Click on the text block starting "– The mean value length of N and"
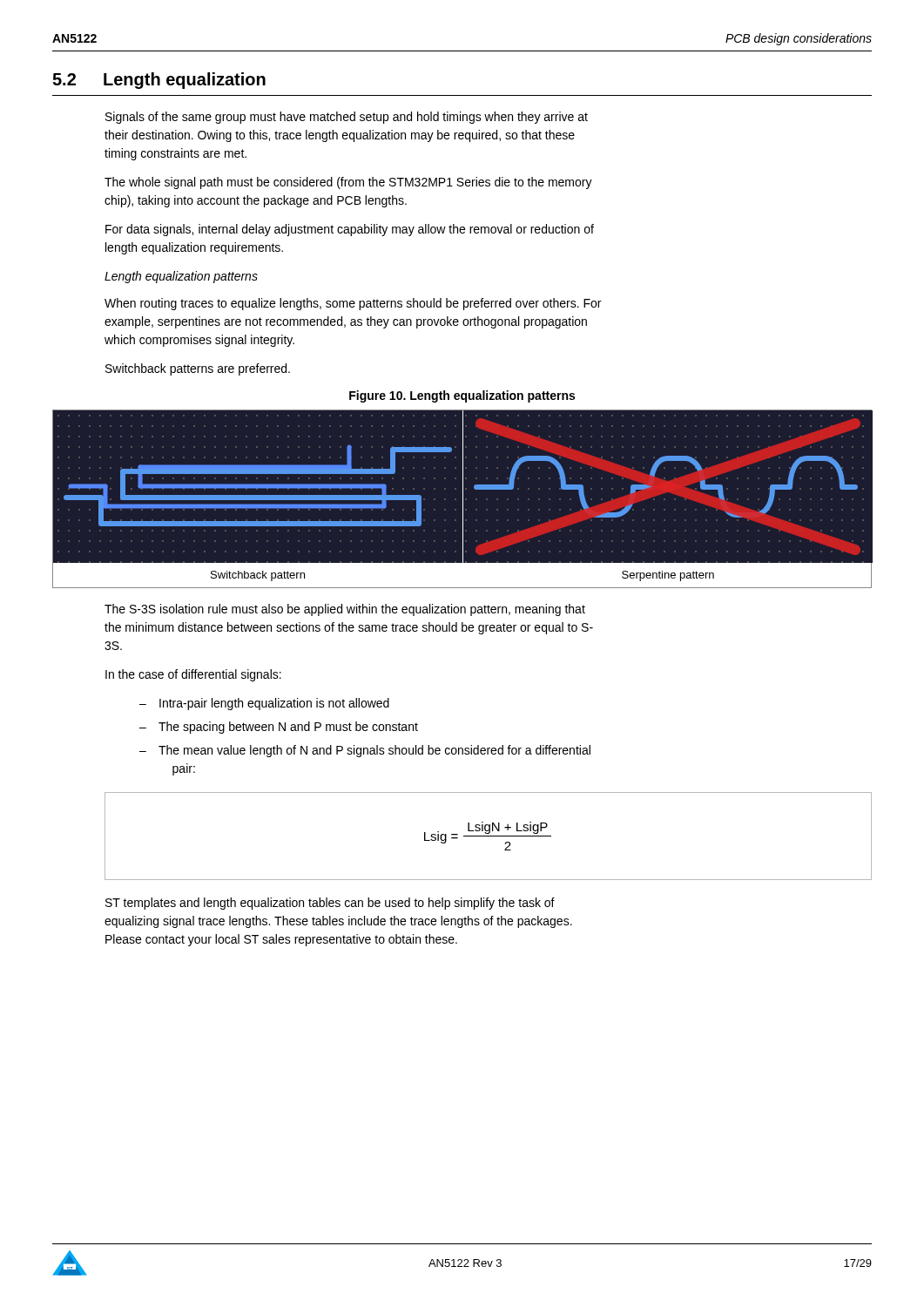Screen dimensions: 1307x924 click(x=365, y=760)
